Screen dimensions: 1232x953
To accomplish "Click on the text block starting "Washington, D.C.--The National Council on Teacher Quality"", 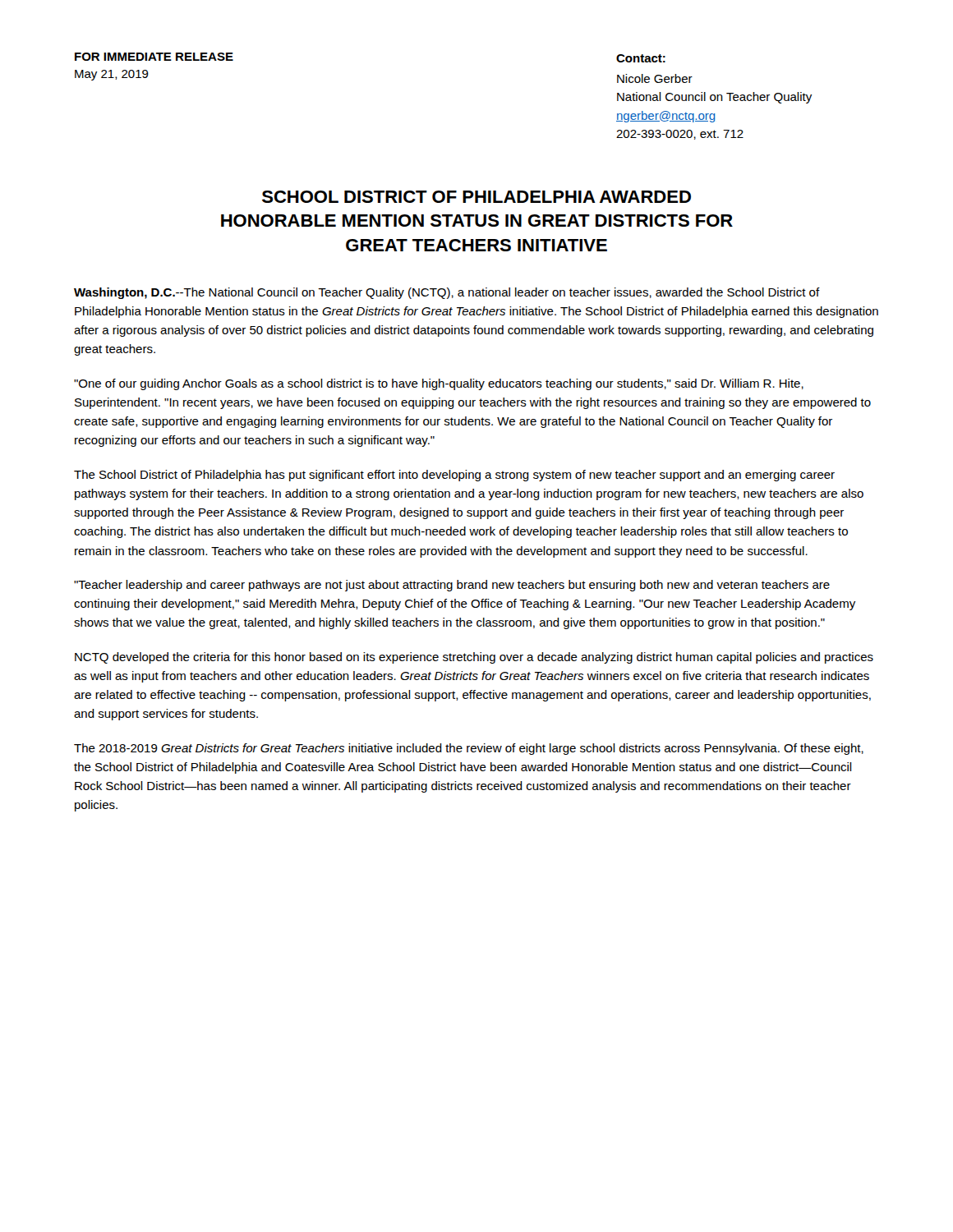I will click(476, 320).
